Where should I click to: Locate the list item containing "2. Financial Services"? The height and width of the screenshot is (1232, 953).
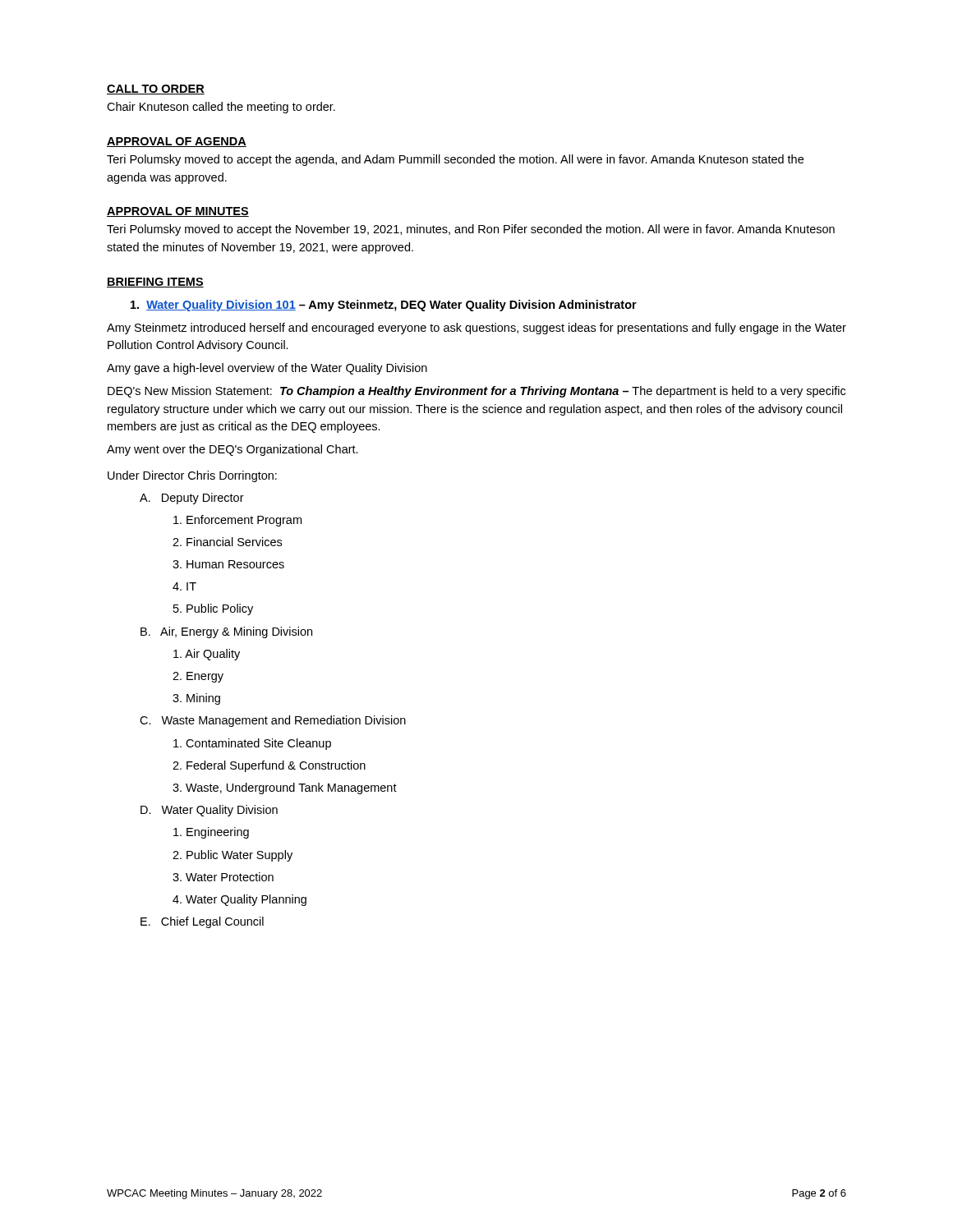click(227, 542)
